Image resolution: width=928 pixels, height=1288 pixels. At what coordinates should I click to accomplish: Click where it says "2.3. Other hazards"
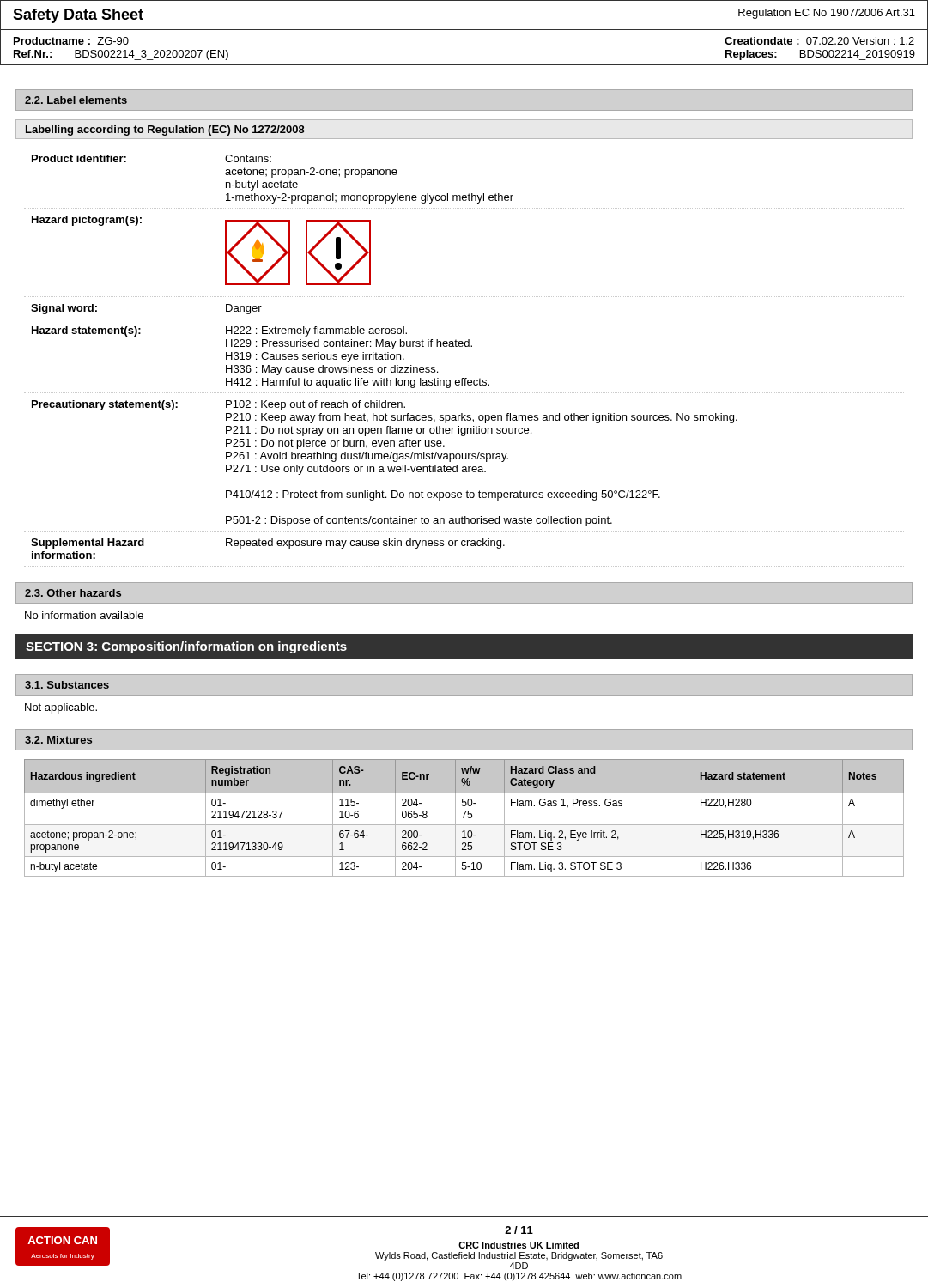73,593
